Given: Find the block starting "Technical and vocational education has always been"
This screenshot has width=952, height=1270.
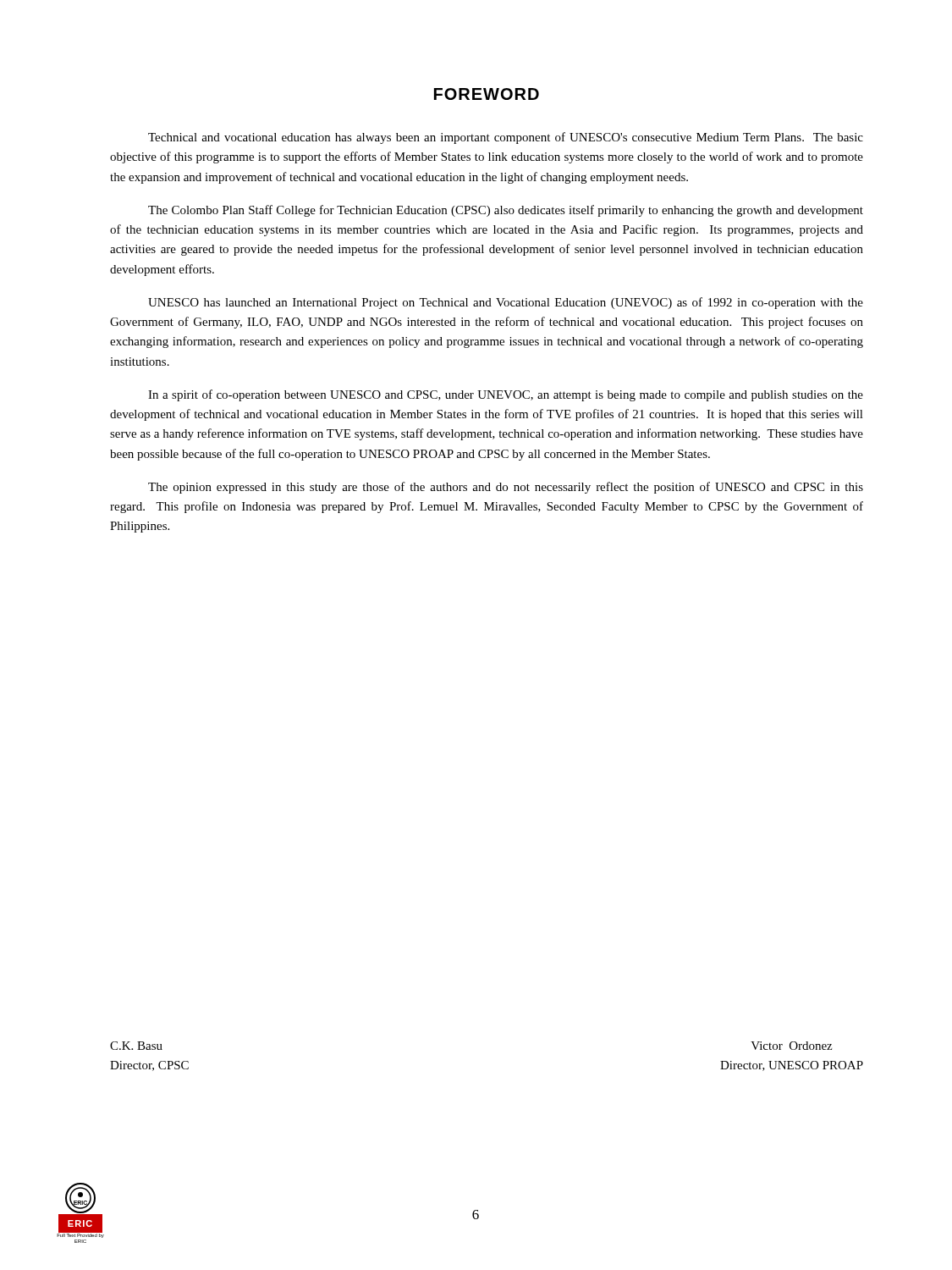Looking at the screenshot, I should 487,157.
